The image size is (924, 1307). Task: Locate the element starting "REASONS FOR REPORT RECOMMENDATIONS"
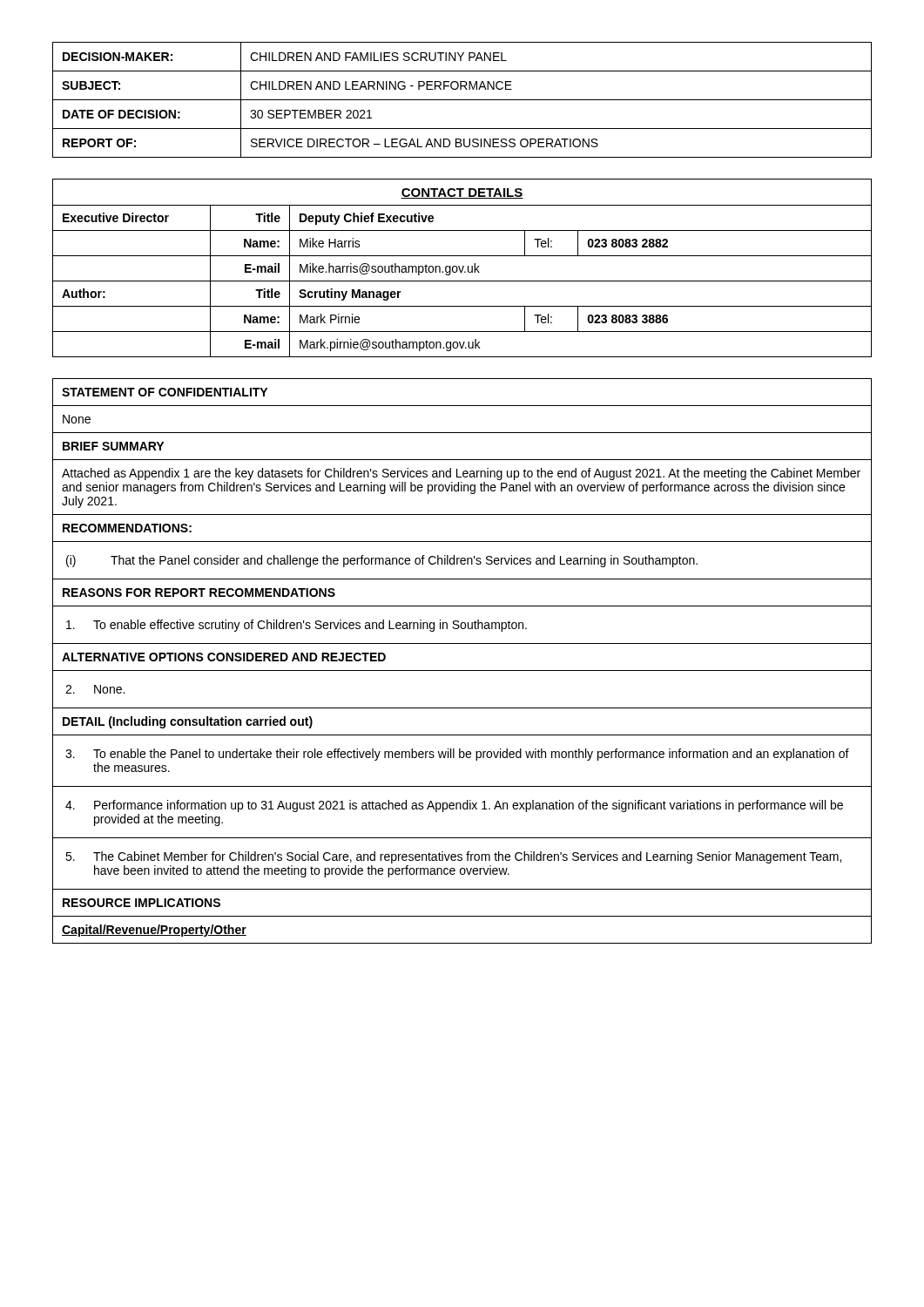click(199, 593)
